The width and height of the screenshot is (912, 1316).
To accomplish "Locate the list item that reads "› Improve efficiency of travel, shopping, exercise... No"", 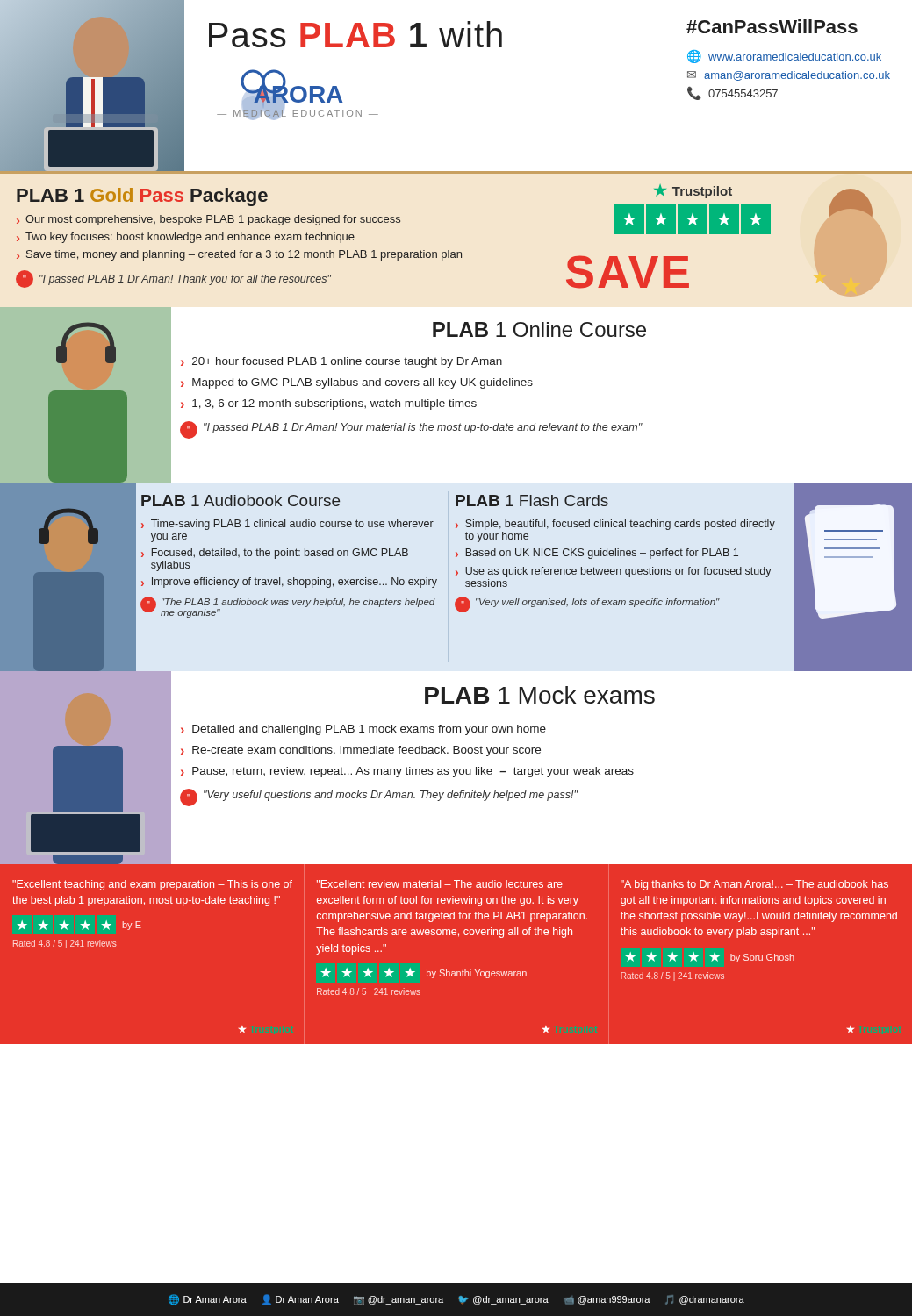I will point(289,583).
